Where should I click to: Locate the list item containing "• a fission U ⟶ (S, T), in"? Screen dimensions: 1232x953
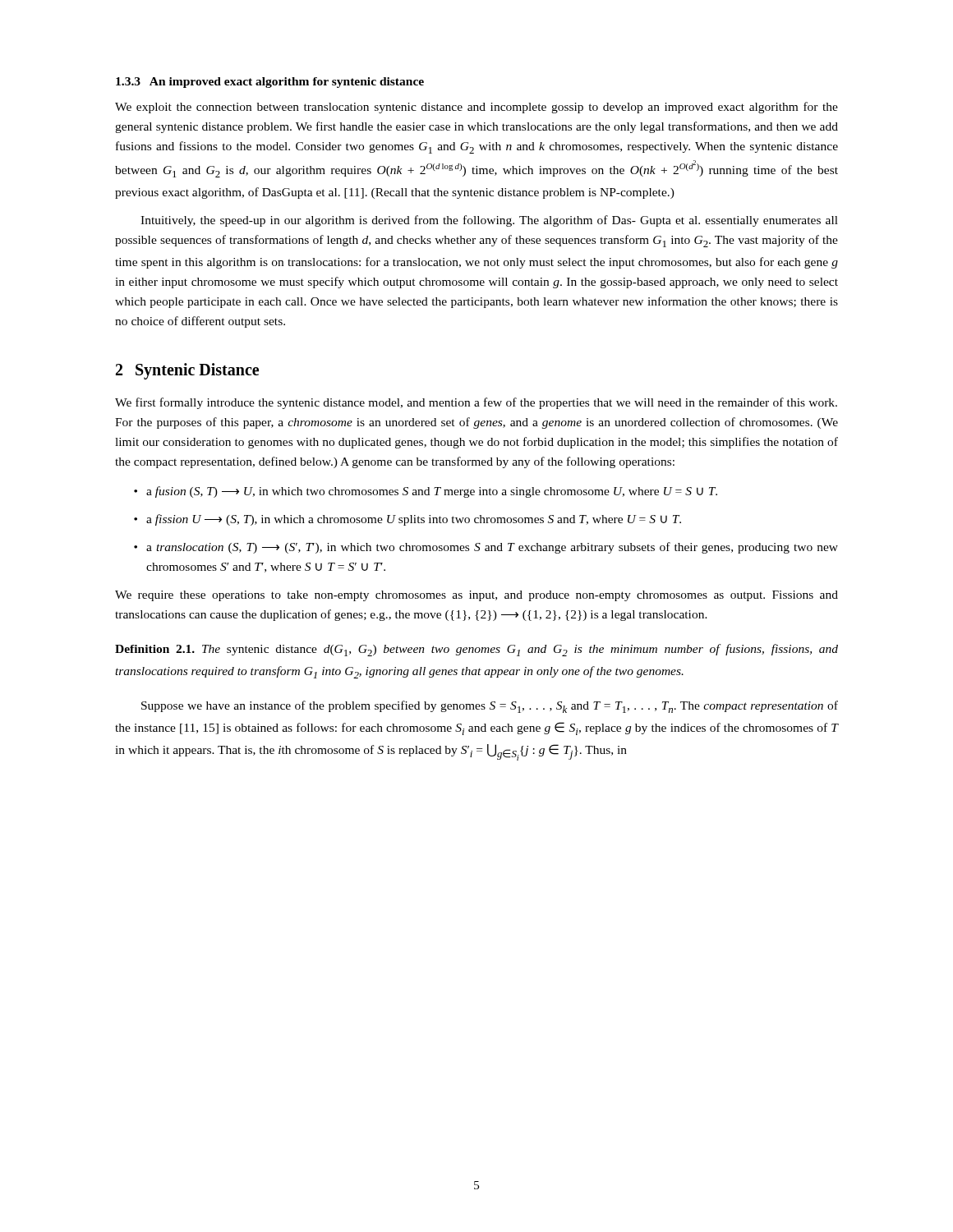point(476,519)
